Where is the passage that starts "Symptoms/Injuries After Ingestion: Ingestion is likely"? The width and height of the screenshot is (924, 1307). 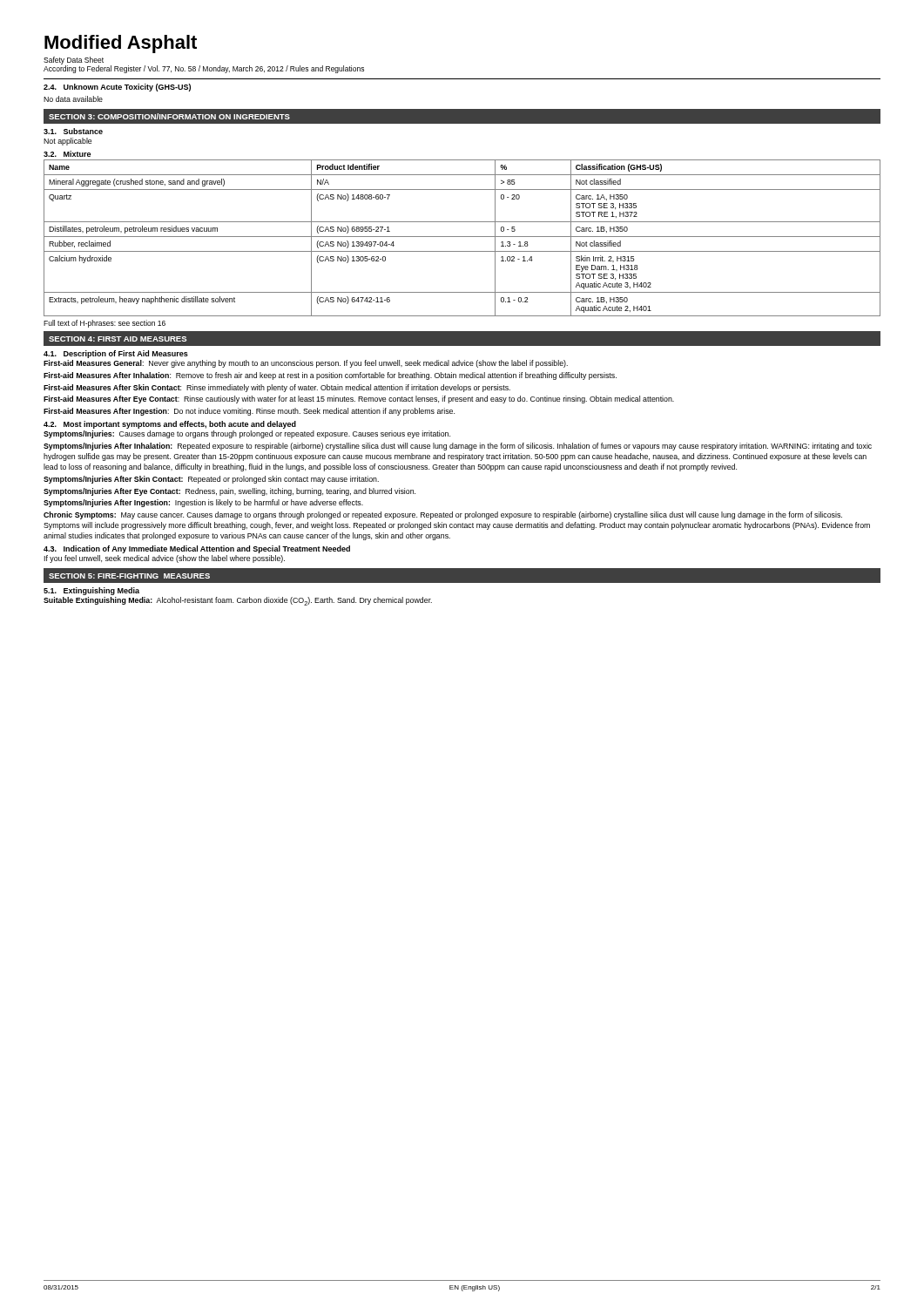tap(203, 503)
